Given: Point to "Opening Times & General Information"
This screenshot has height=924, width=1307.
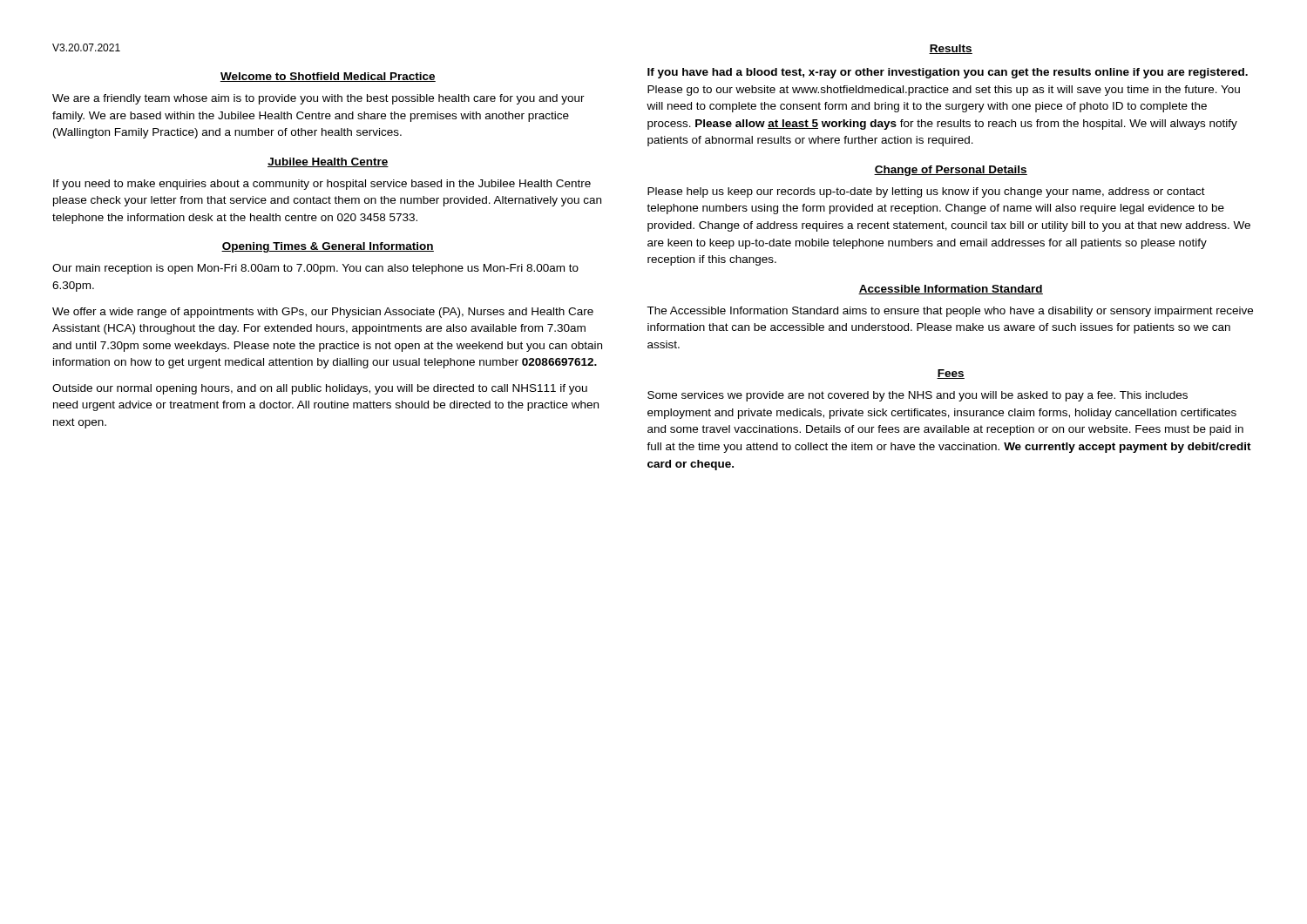Looking at the screenshot, I should tap(328, 246).
